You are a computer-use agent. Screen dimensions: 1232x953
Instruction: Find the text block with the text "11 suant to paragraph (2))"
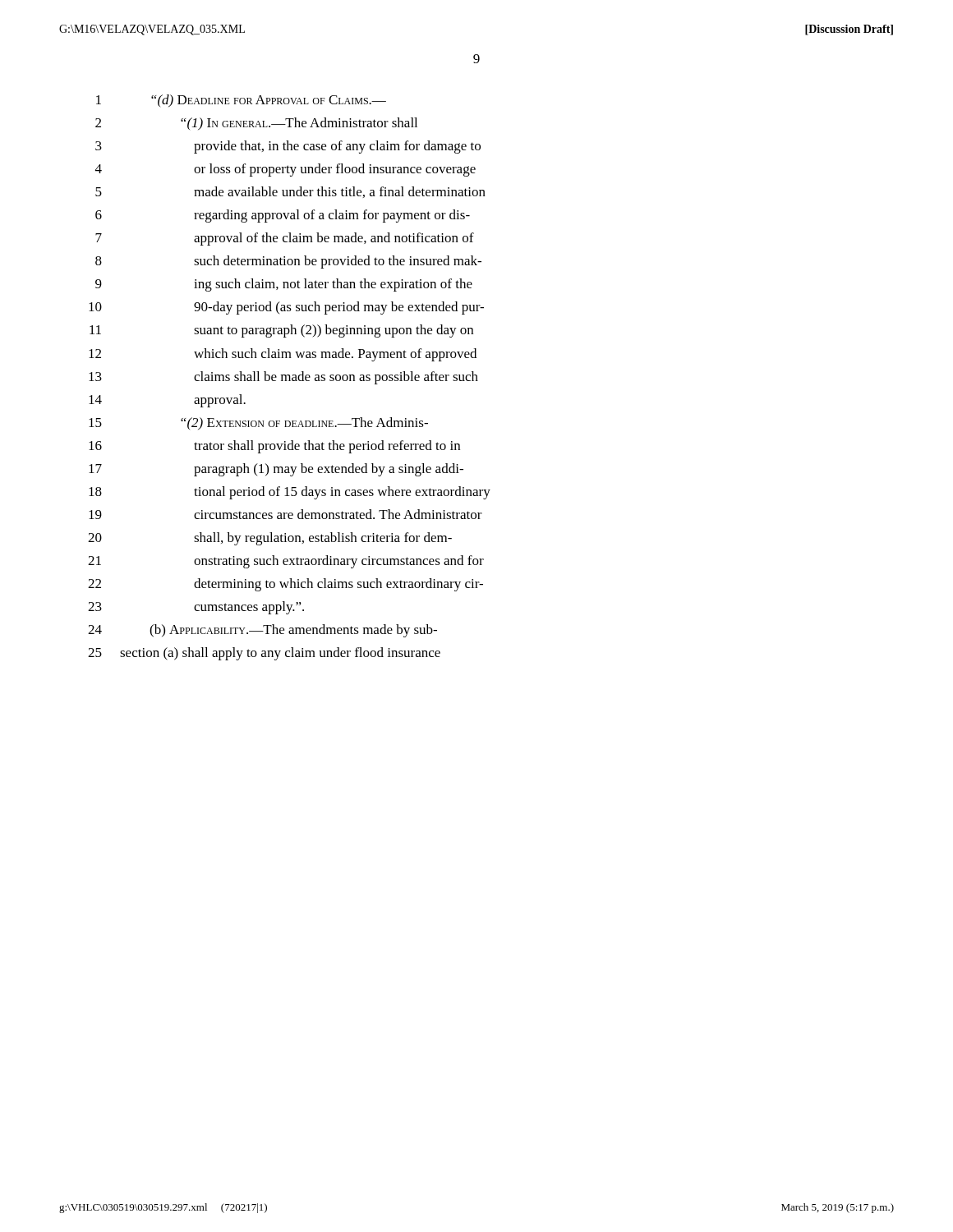coord(476,331)
